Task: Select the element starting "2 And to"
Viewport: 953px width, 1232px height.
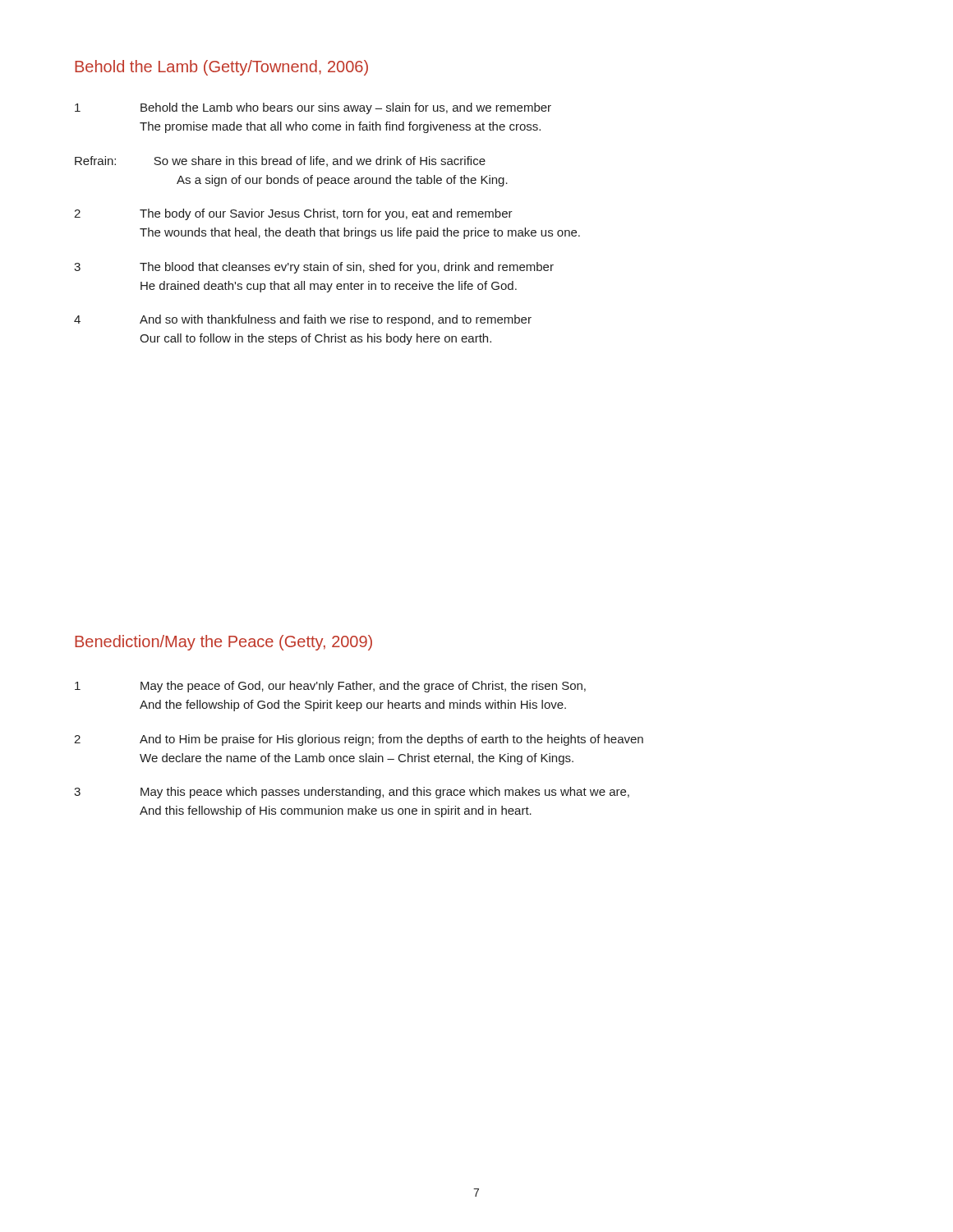Action: (359, 748)
